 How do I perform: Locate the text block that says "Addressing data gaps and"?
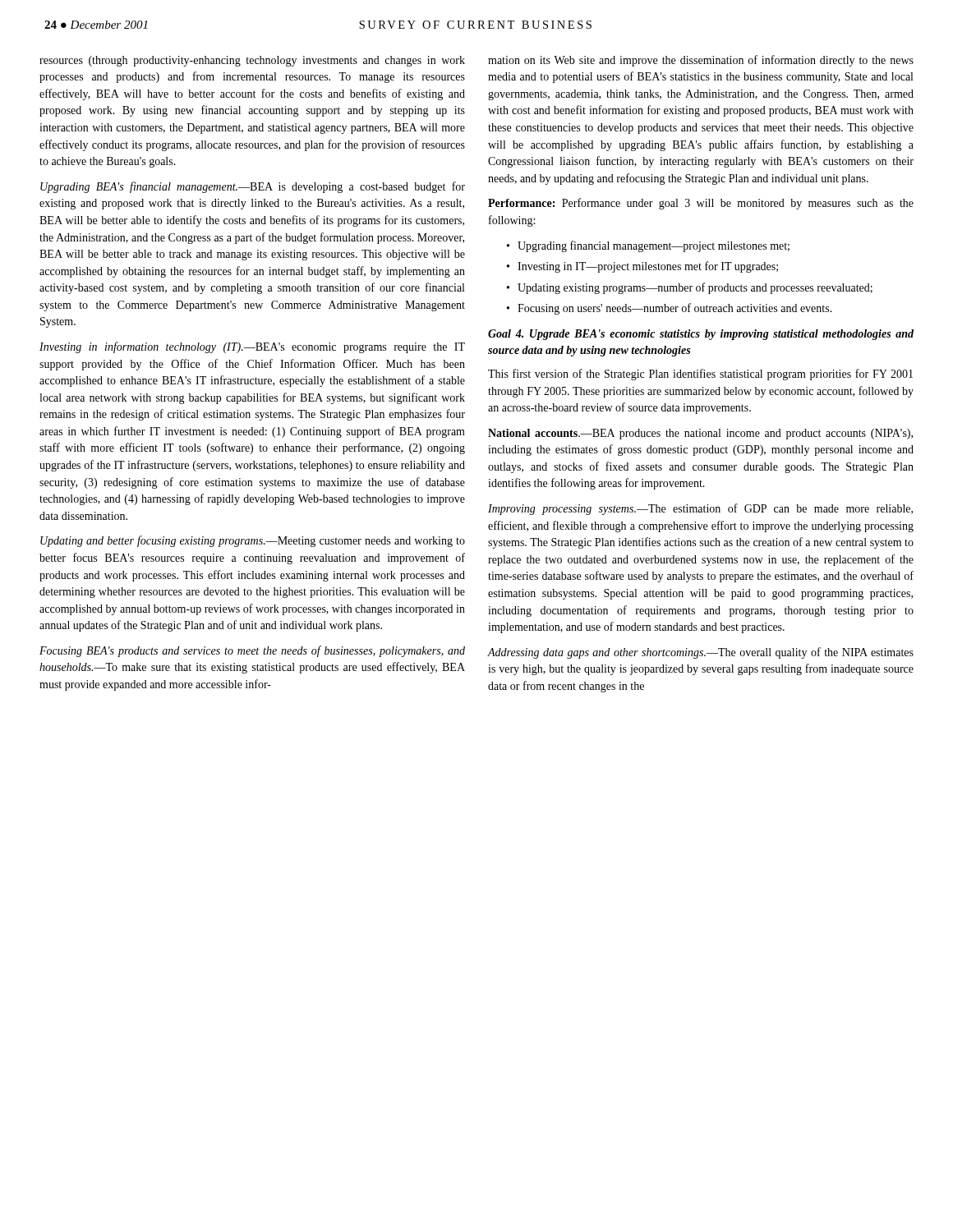tap(701, 670)
